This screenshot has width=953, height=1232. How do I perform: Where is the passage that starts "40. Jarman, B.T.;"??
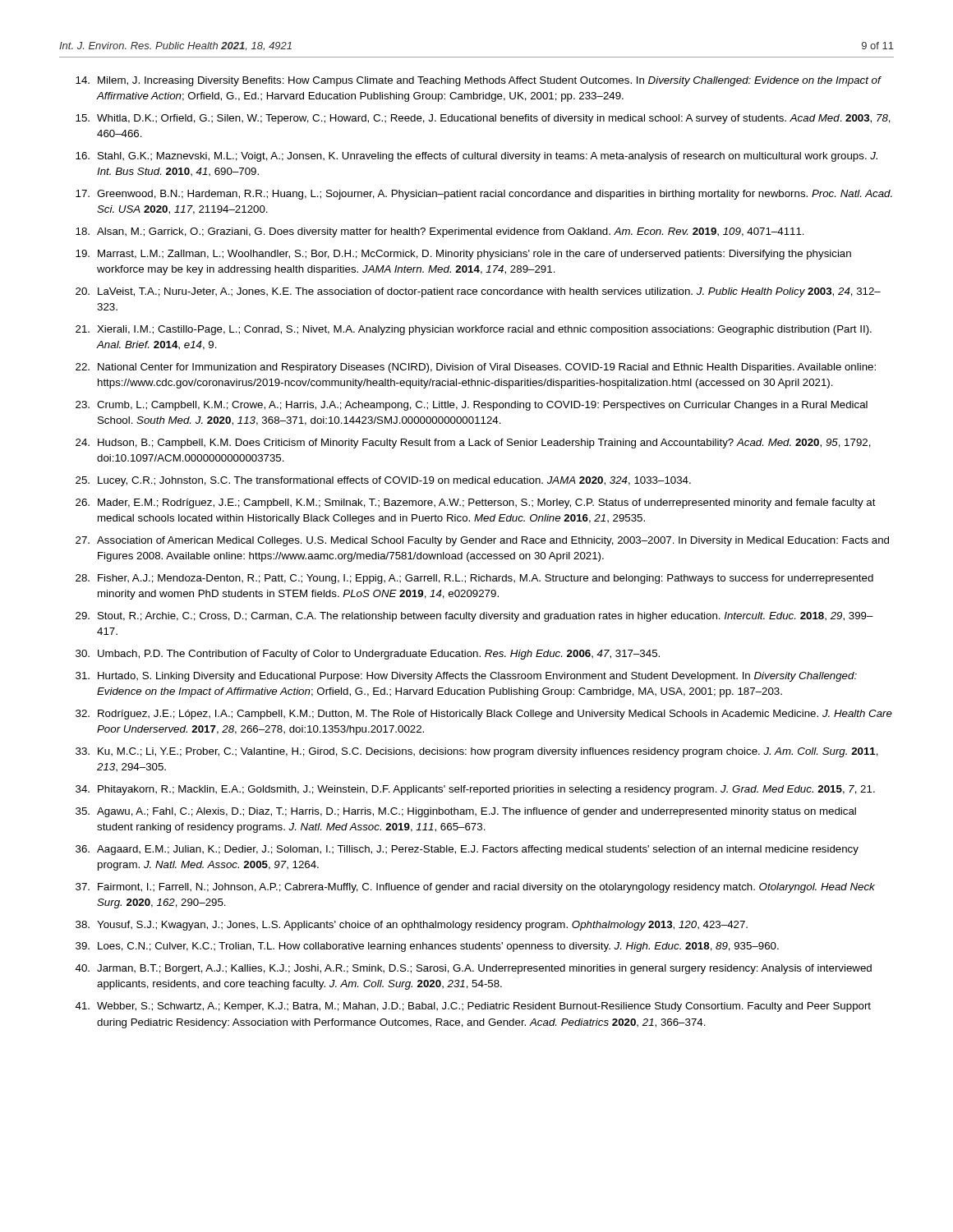point(476,976)
